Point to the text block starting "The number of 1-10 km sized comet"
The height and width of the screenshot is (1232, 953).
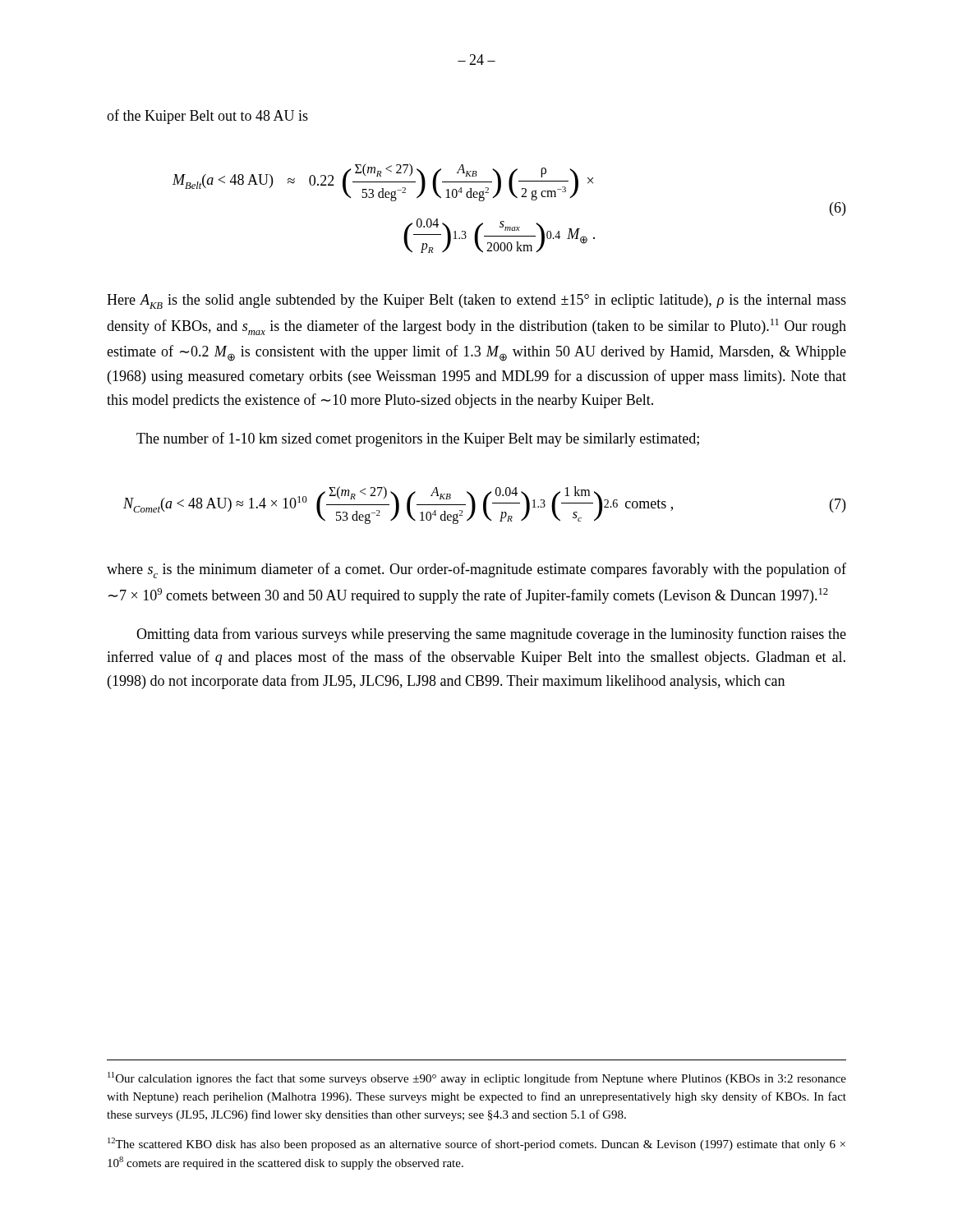(418, 439)
